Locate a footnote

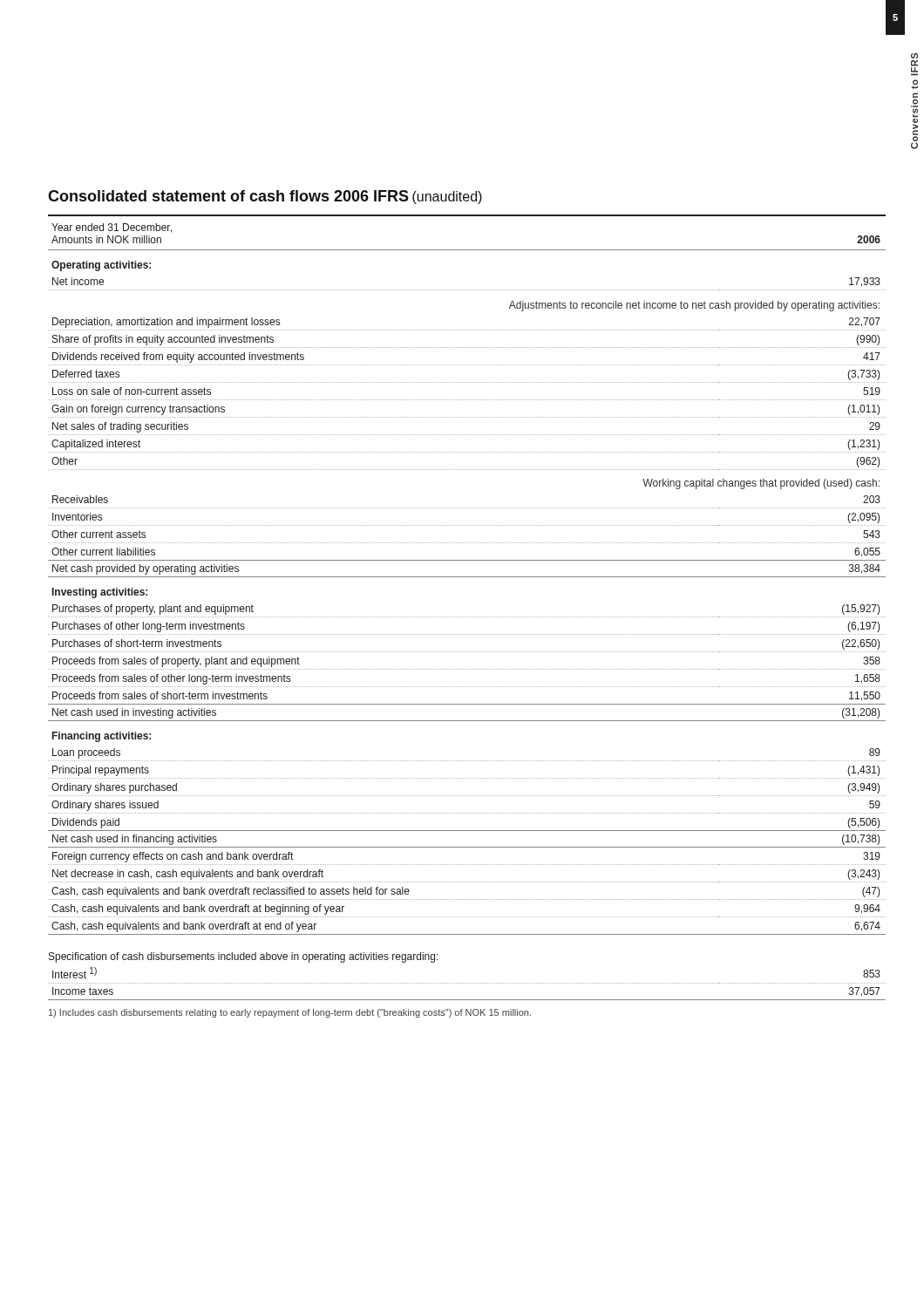coord(290,1012)
